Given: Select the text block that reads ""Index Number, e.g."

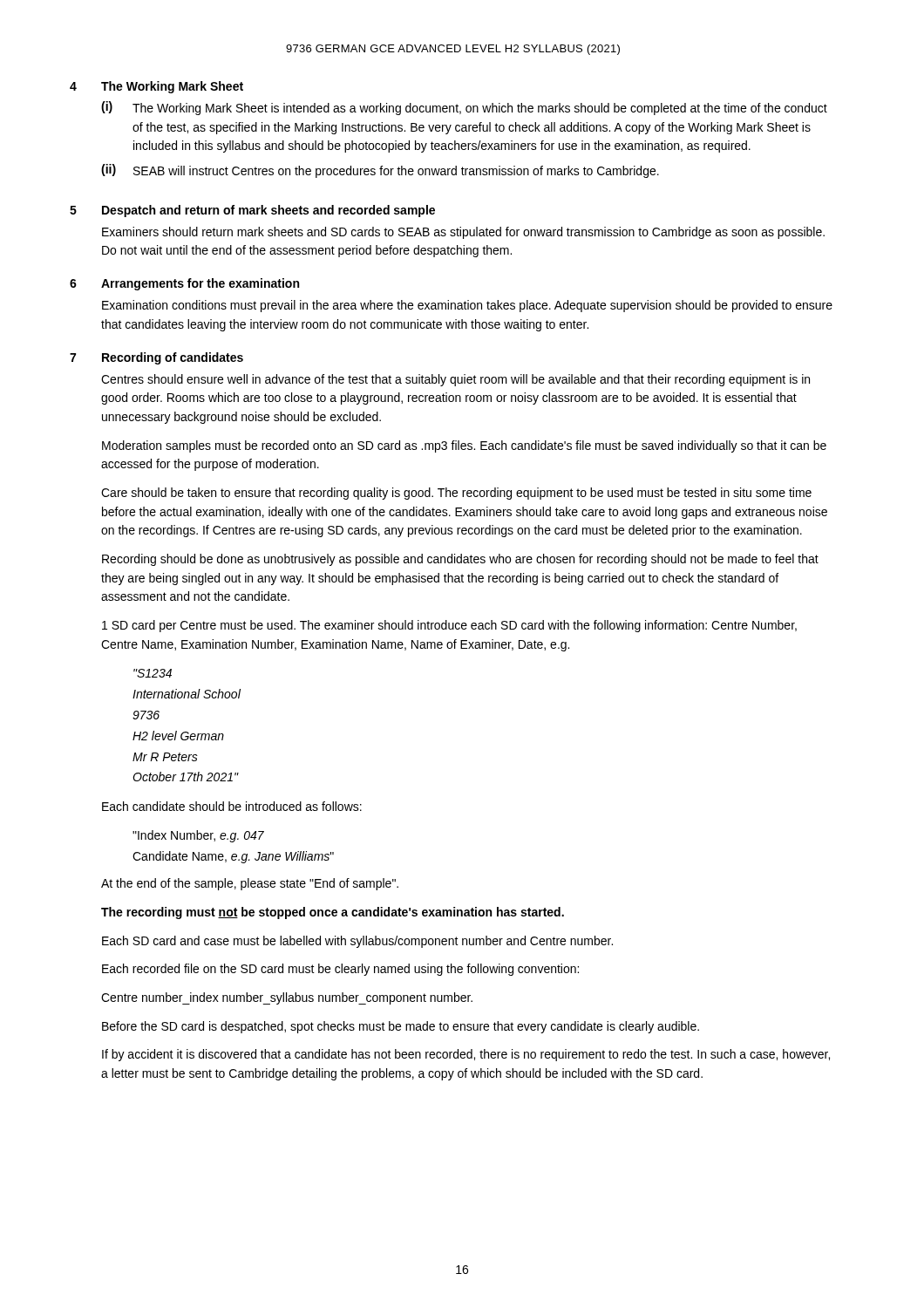Looking at the screenshot, I should point(198,835).
